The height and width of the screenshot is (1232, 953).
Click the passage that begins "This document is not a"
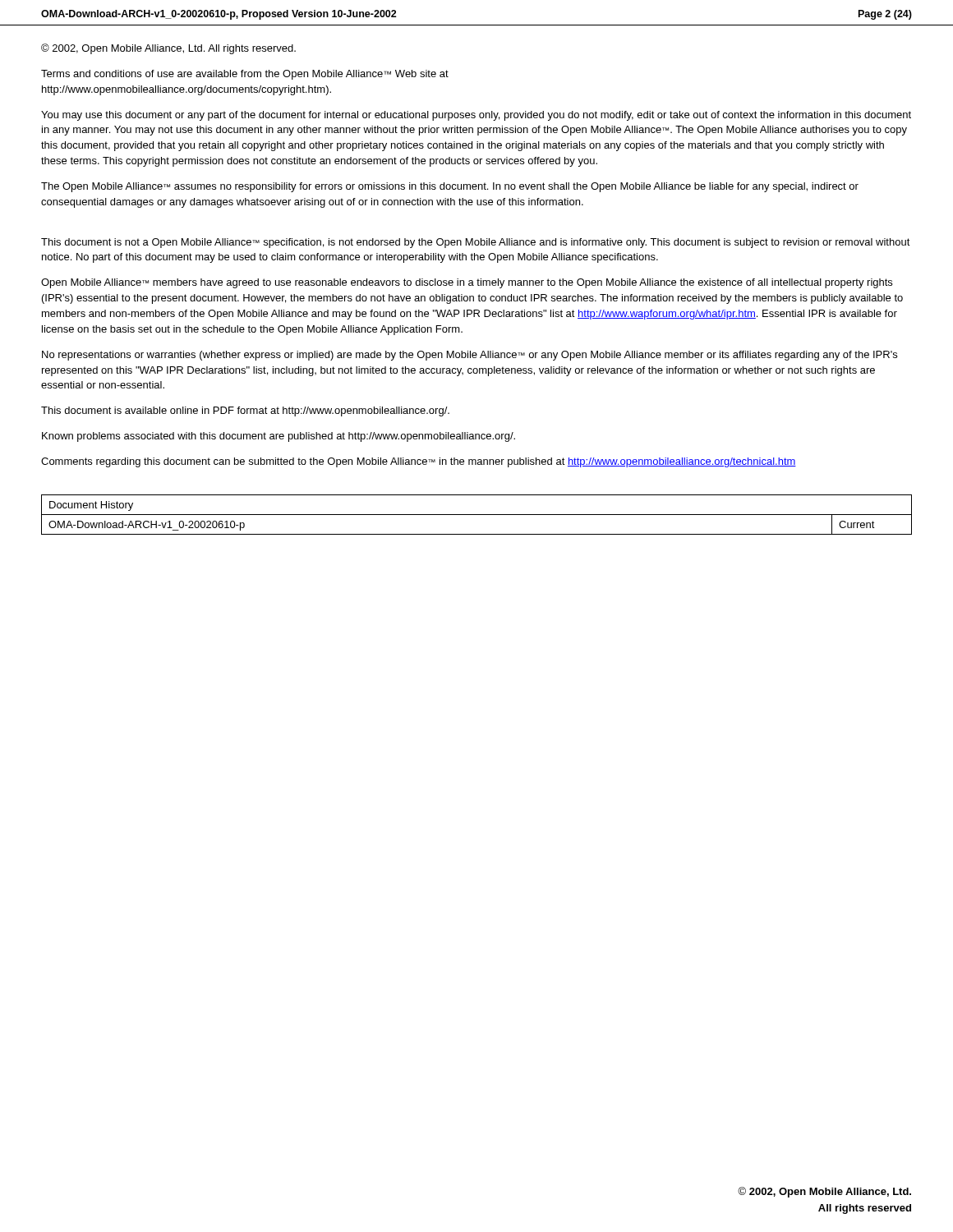tap(475, 249)
